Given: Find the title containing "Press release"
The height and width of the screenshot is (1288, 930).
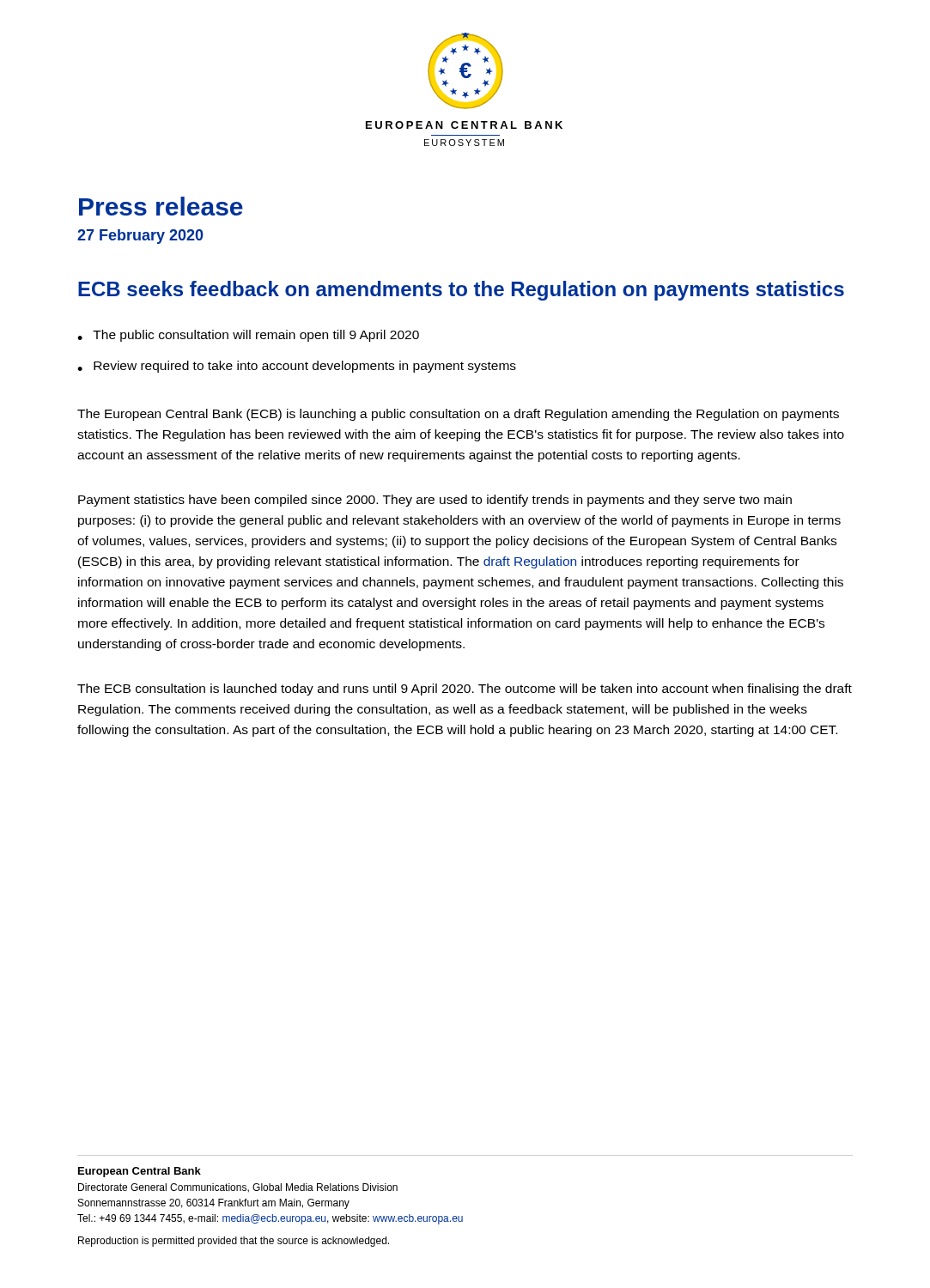Looking at the screenshot, I should coord(160,206).
